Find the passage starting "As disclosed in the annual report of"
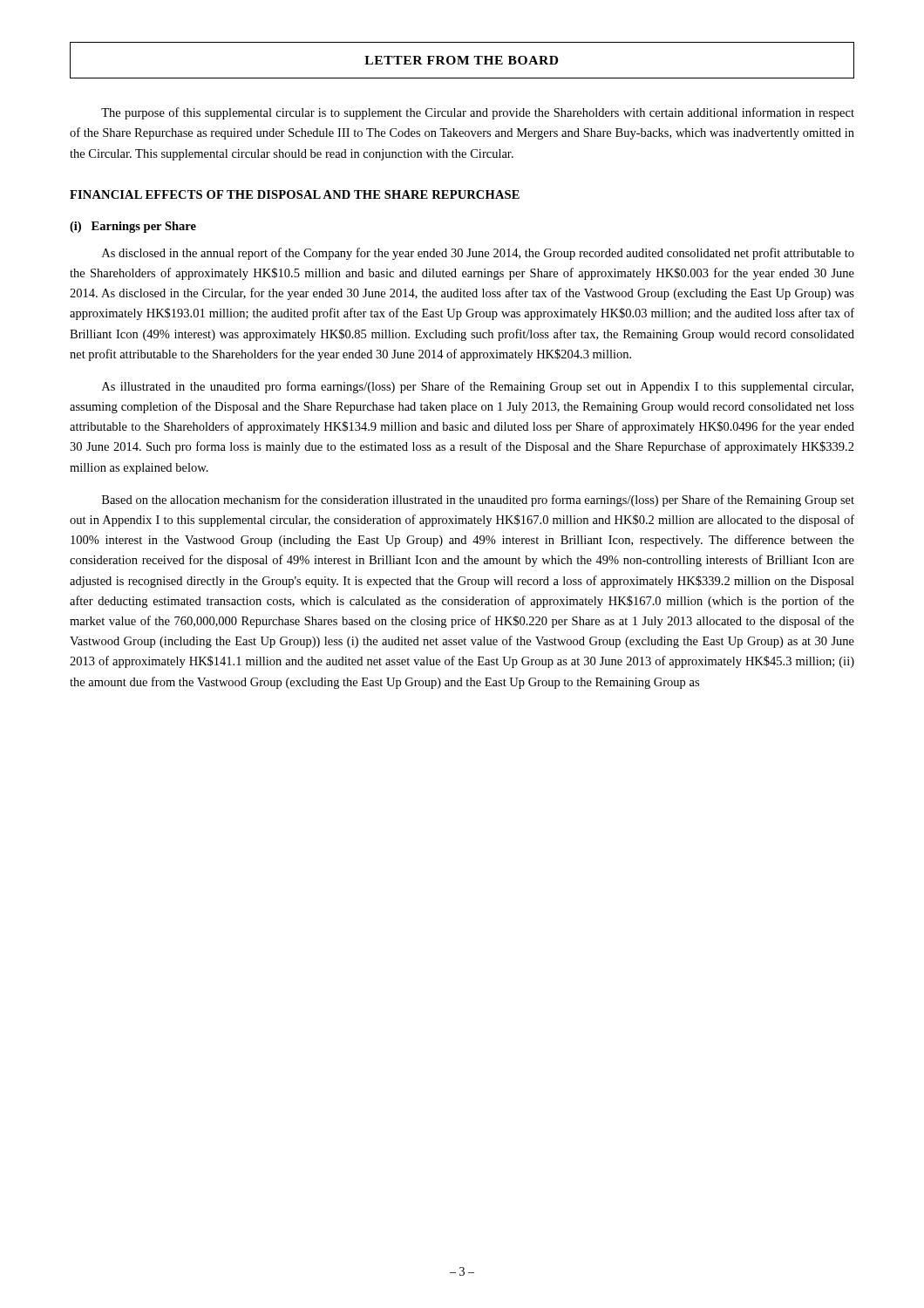 coord(462,303)
